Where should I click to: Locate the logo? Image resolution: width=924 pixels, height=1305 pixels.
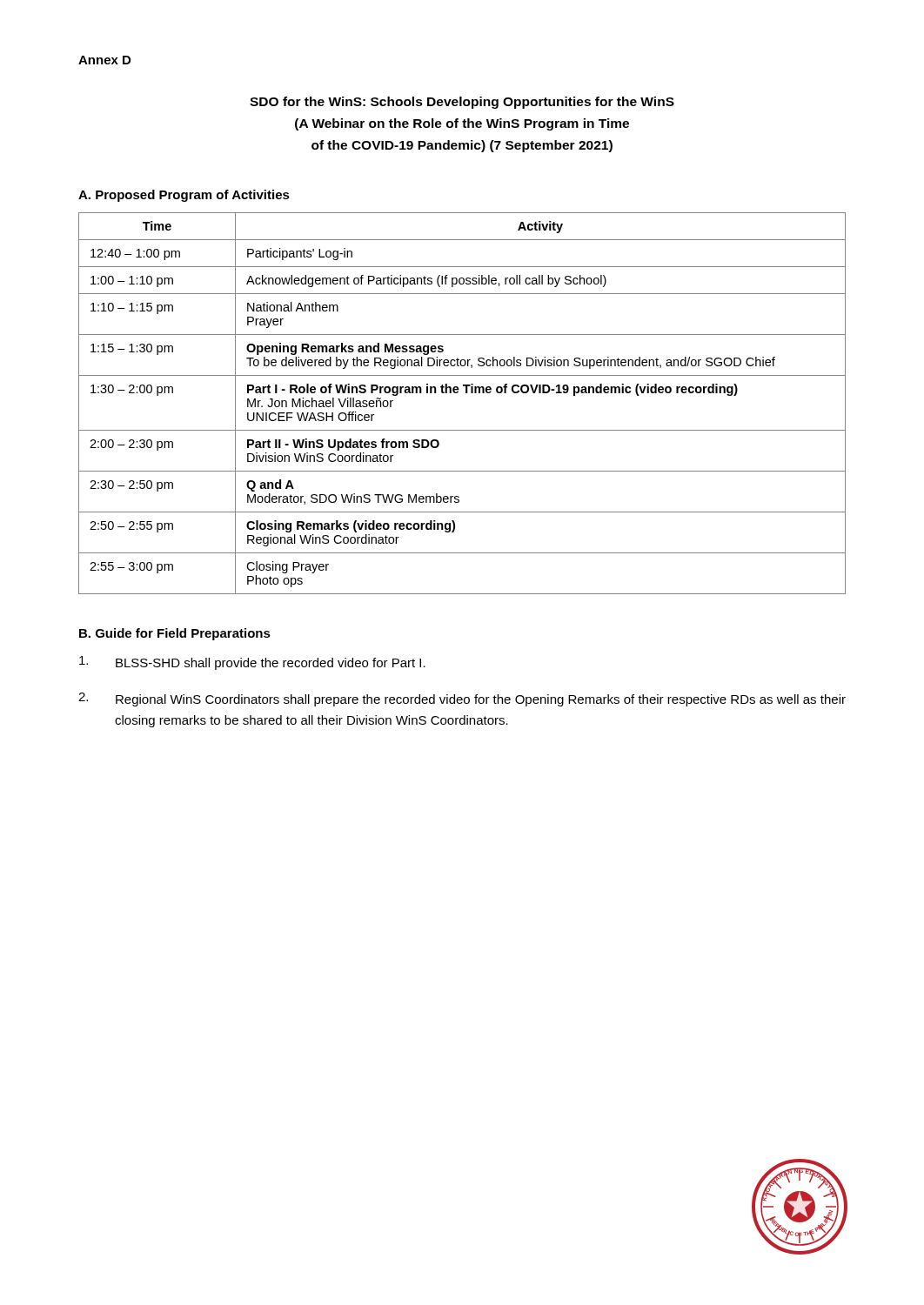point(800,1207)
